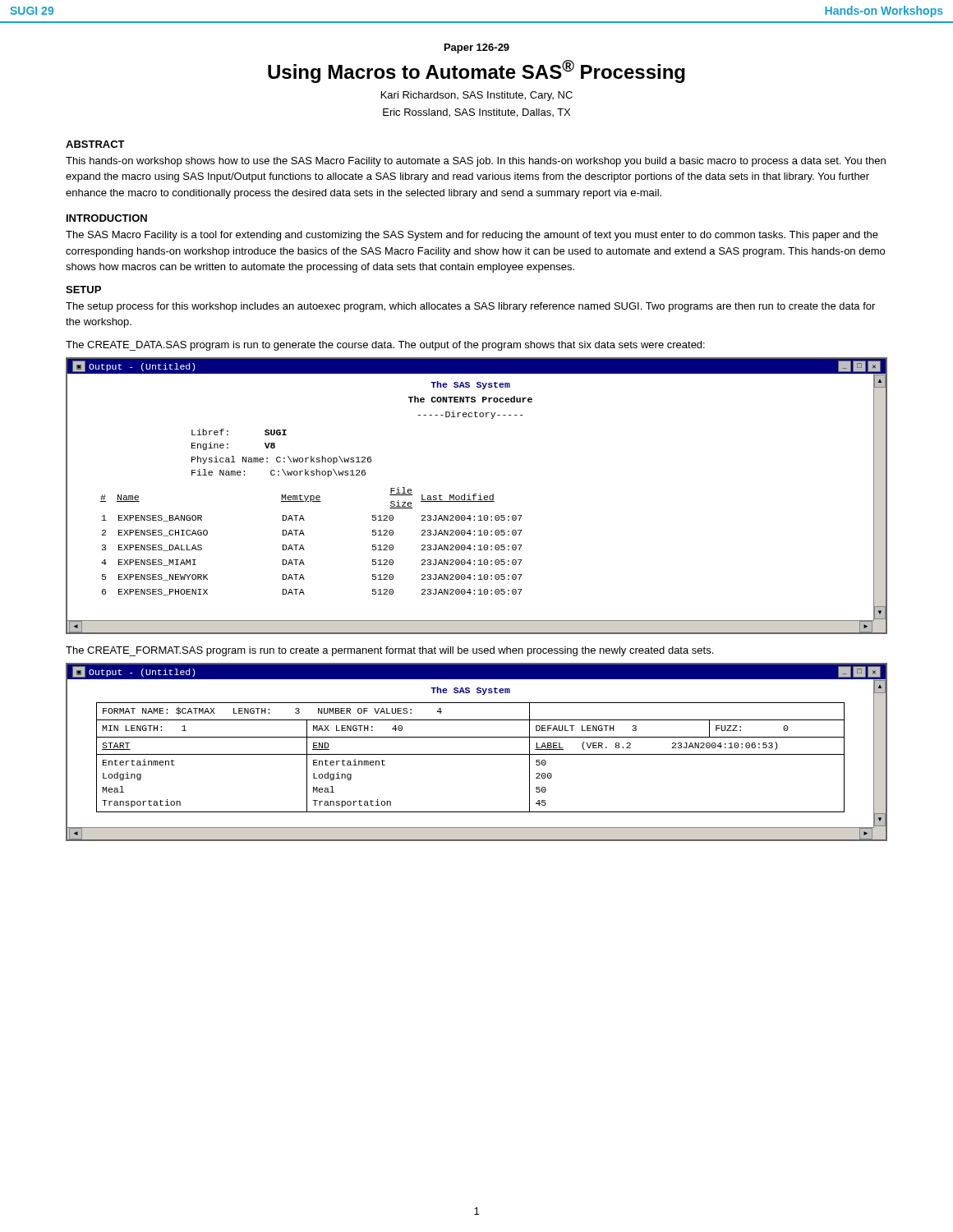
Task: Find the text block that says "Kari Richardson, SAS Institute, Cary,"
Action: [x=476, y=103]
